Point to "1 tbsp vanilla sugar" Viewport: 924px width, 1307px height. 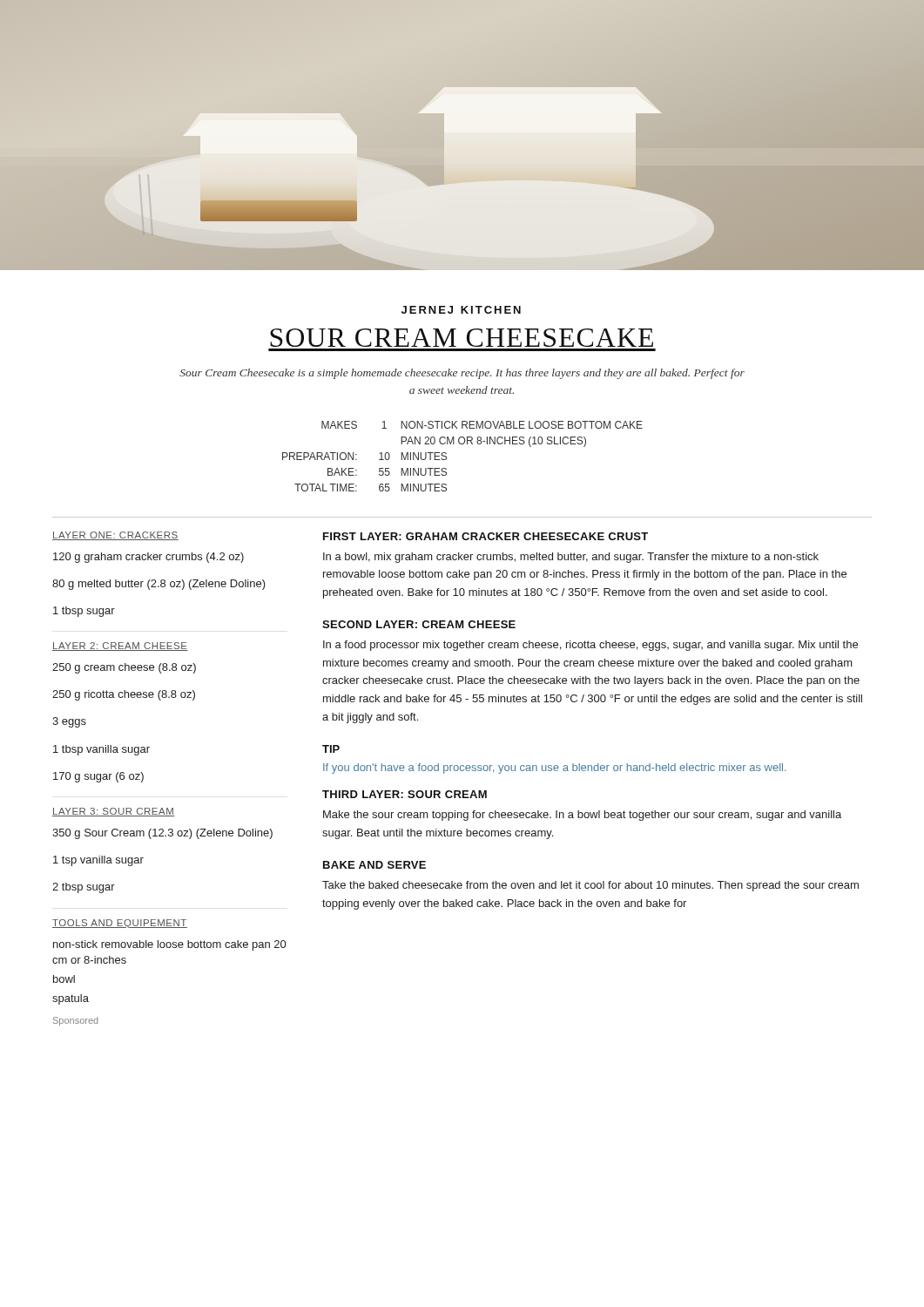[x=101, y=749]
